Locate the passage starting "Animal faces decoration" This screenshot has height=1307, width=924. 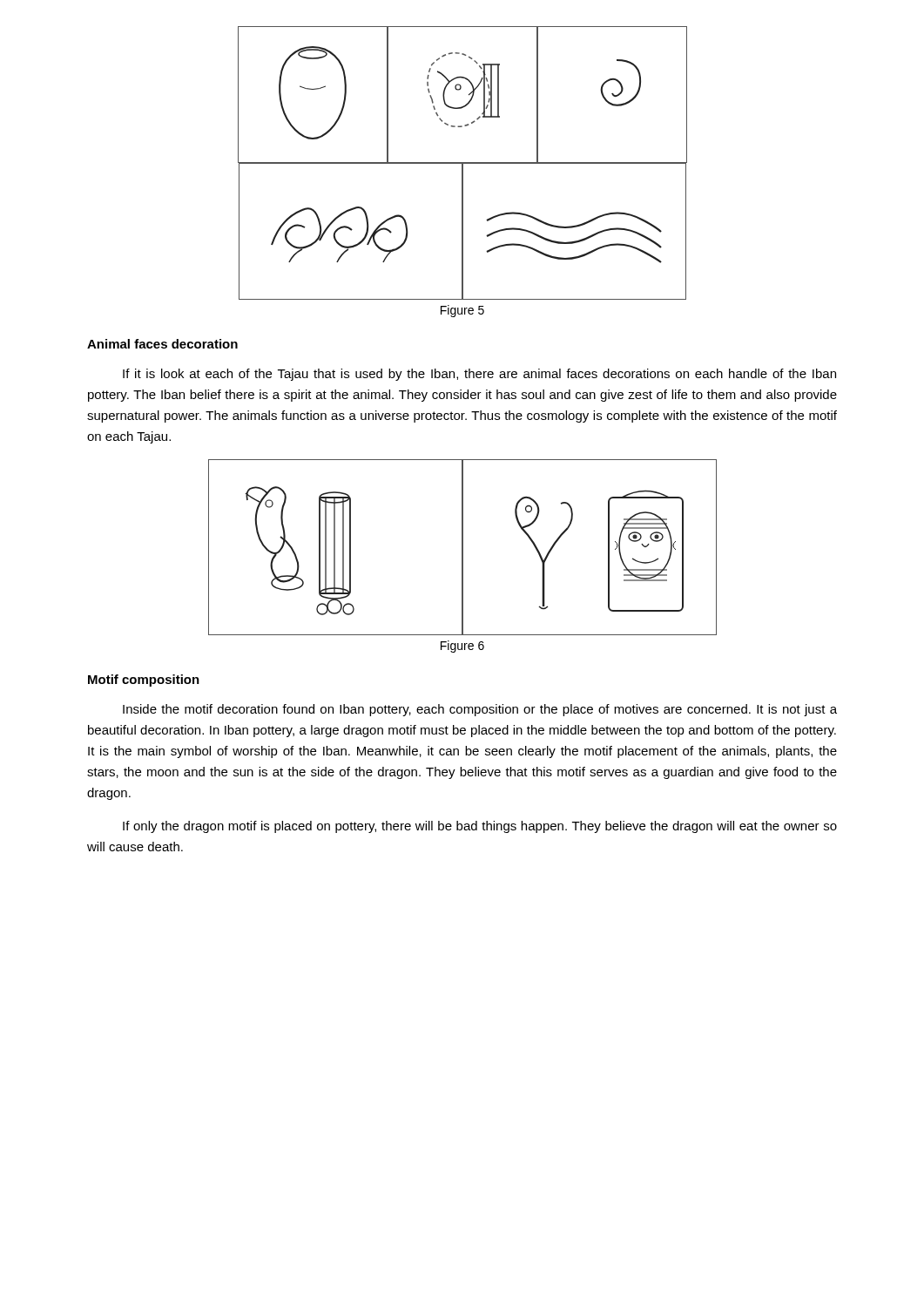[163, 344]
